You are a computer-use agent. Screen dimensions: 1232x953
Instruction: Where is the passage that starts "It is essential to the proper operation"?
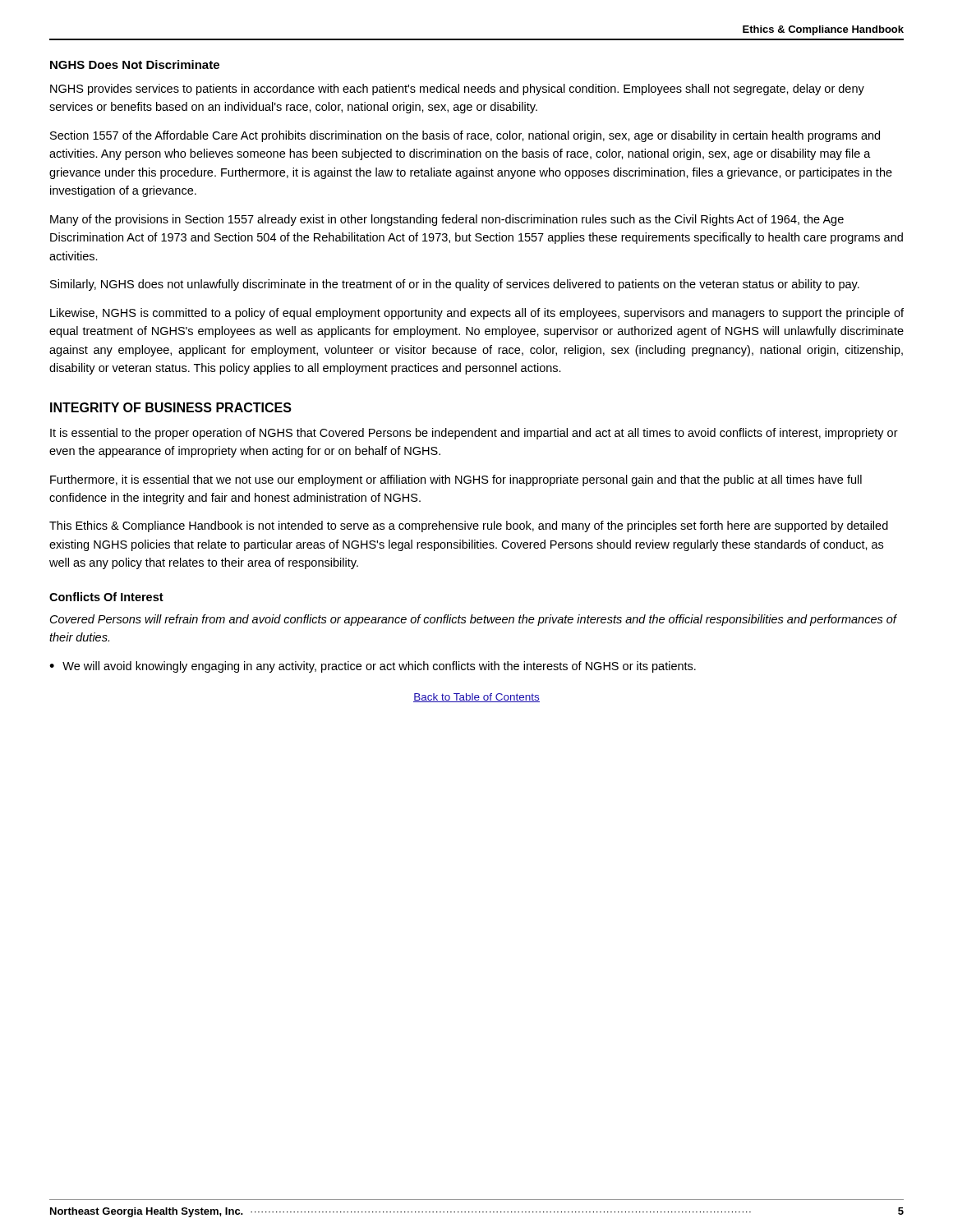tap(476, 442)
